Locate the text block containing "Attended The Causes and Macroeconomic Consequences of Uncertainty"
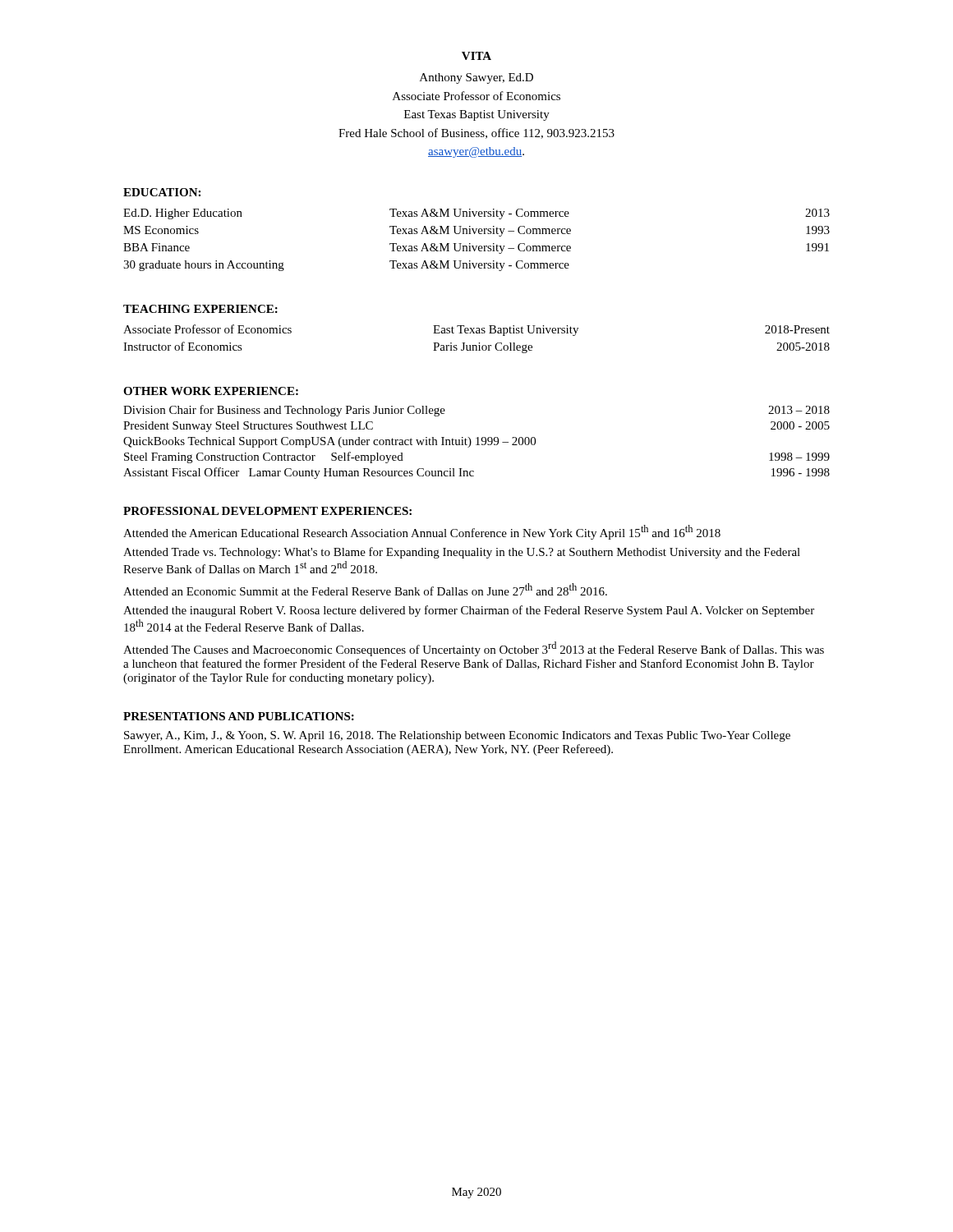This screenshot has width=953, height=1232. 474,662
